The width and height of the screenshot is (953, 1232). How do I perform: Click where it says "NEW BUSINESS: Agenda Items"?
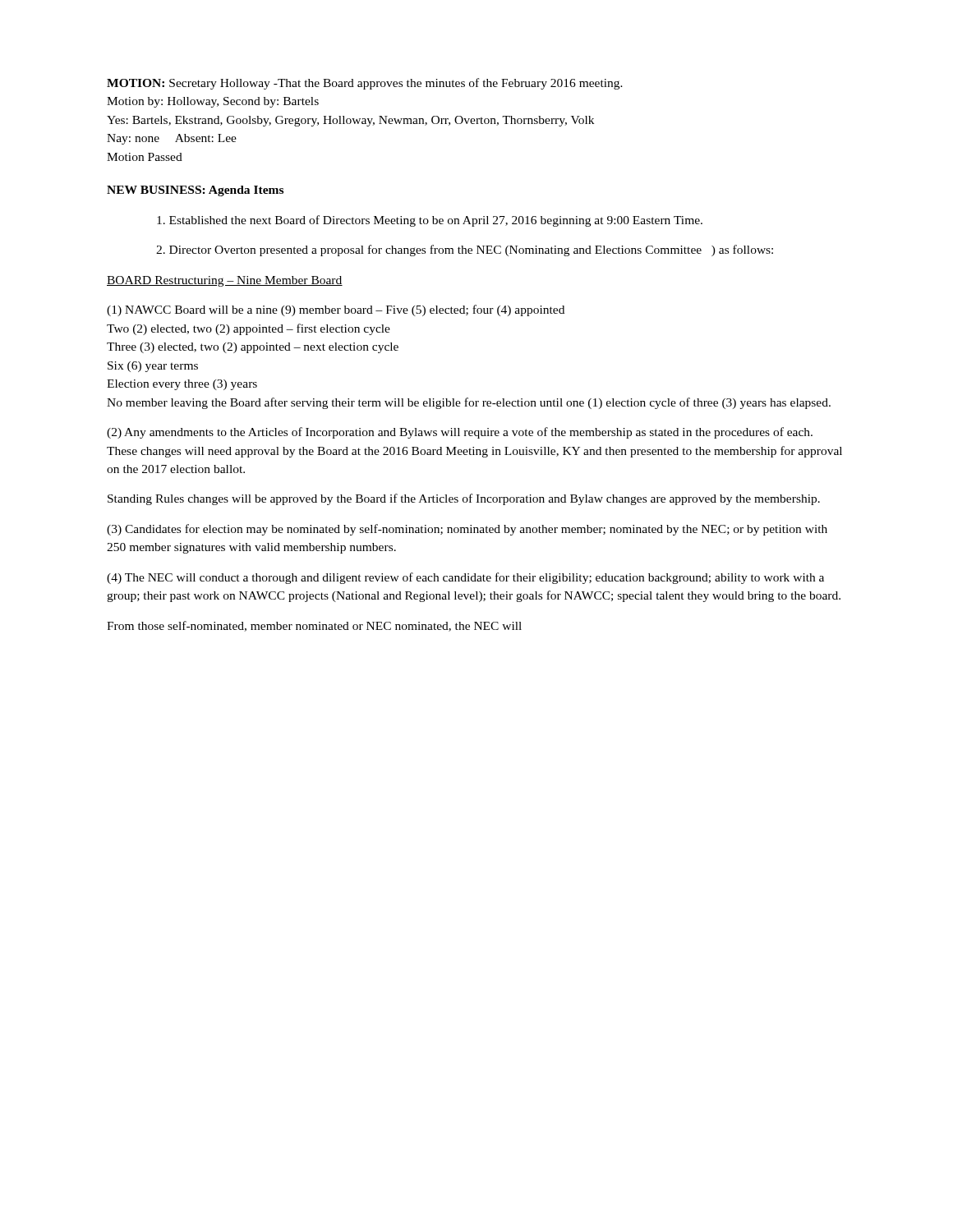click(x=195, y=190)
